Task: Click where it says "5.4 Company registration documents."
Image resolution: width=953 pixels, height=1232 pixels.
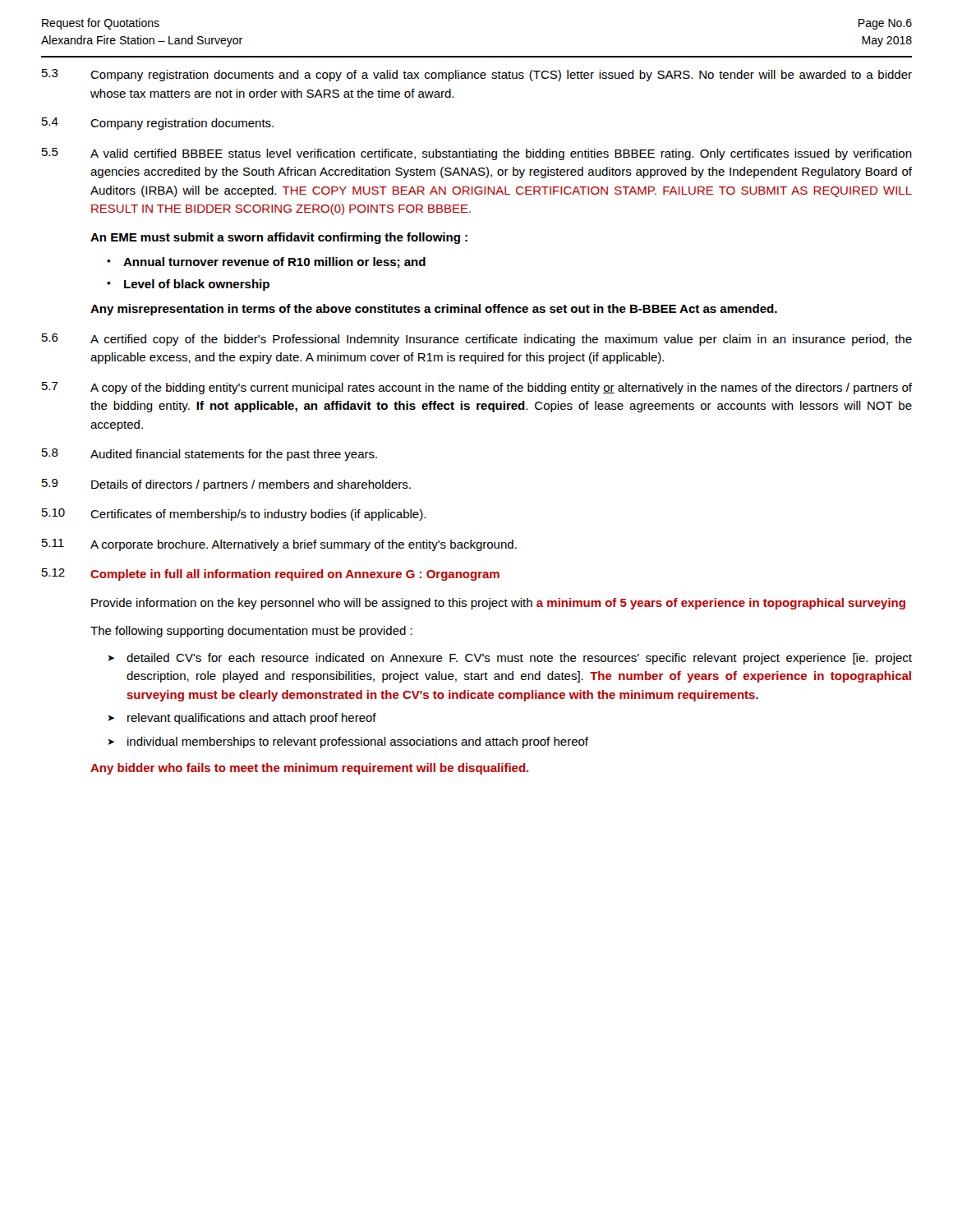Action: 158,124
